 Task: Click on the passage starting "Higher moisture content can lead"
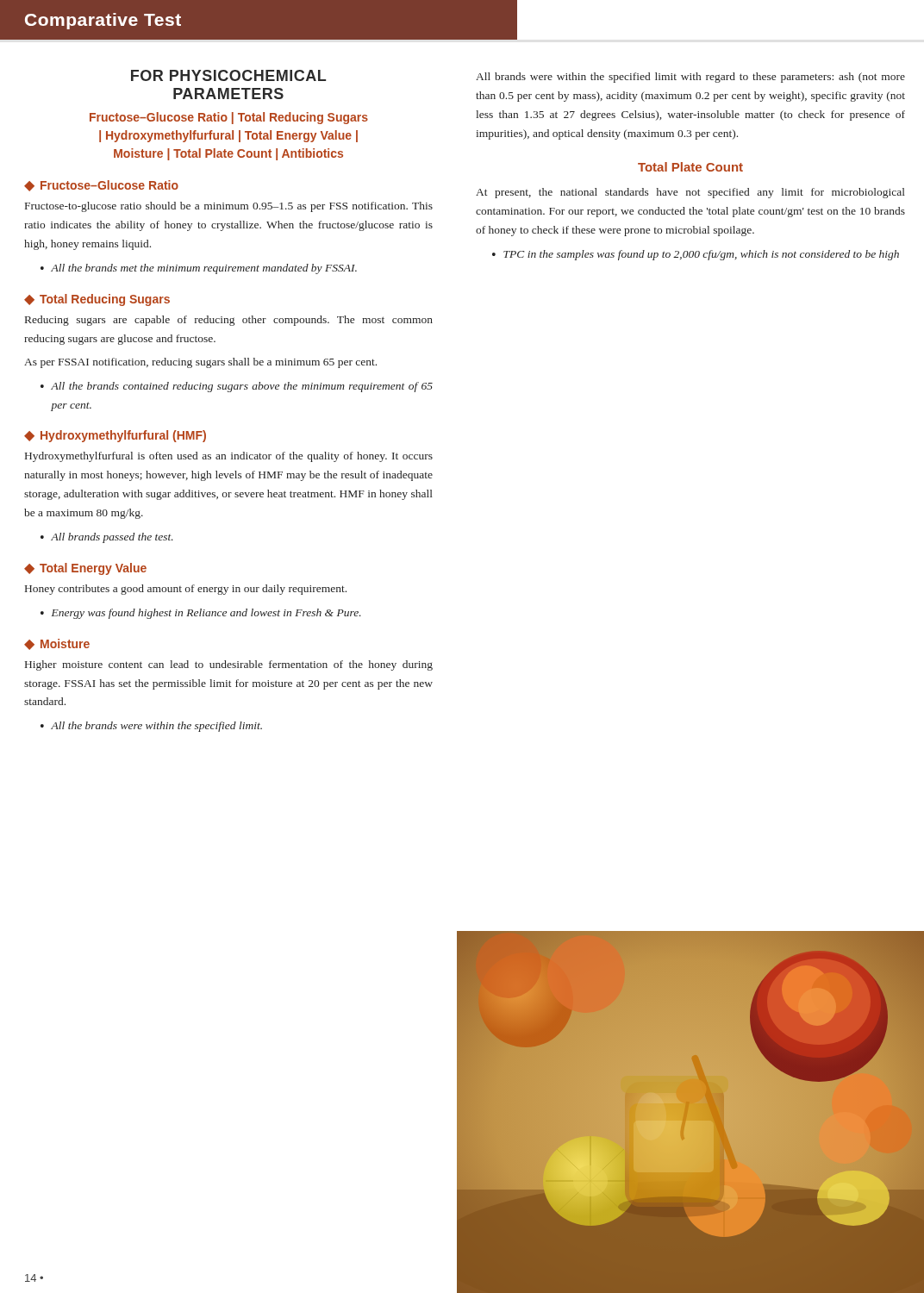228,683
